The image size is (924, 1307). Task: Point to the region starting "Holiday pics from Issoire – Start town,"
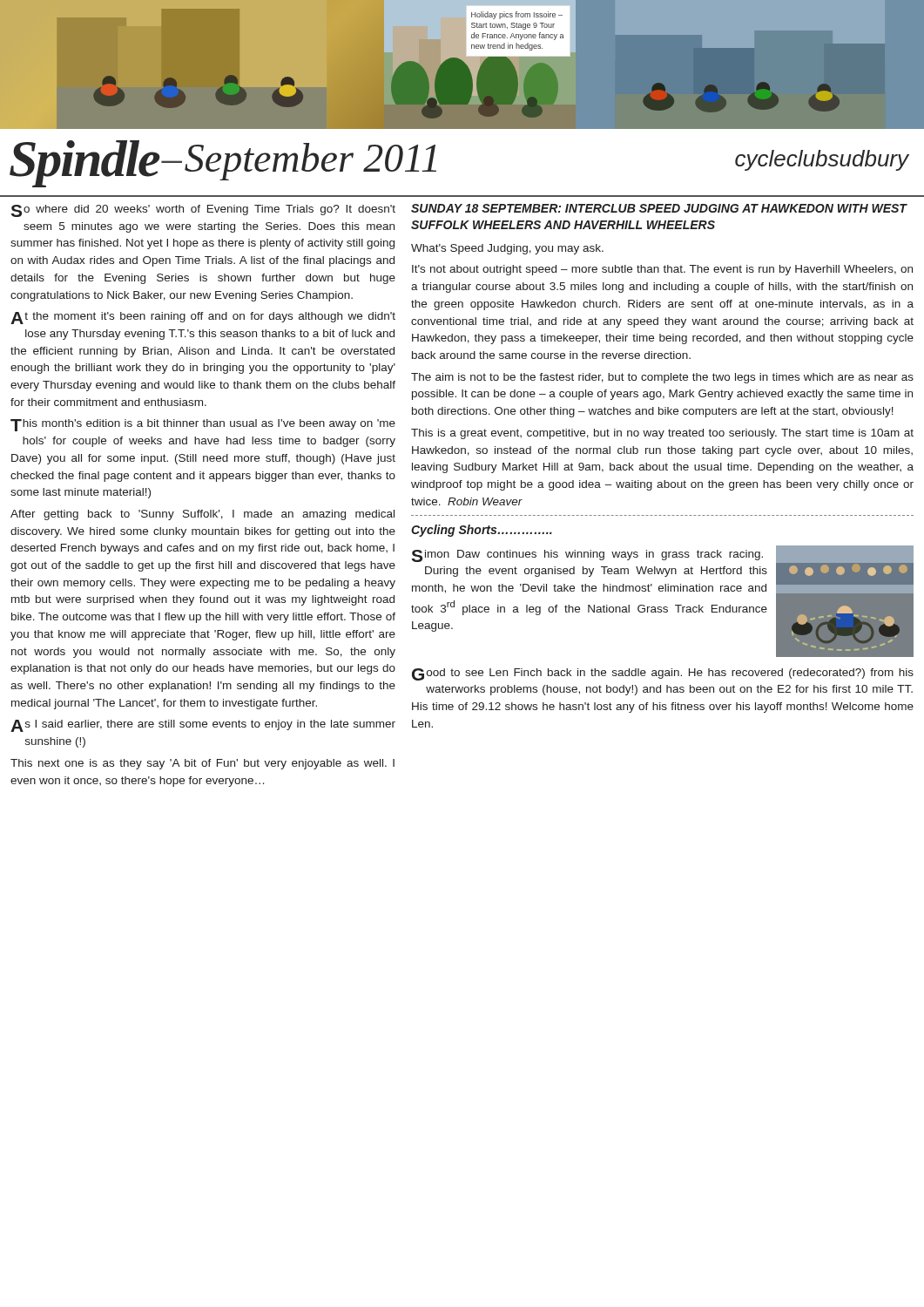(x=517, y=31)
